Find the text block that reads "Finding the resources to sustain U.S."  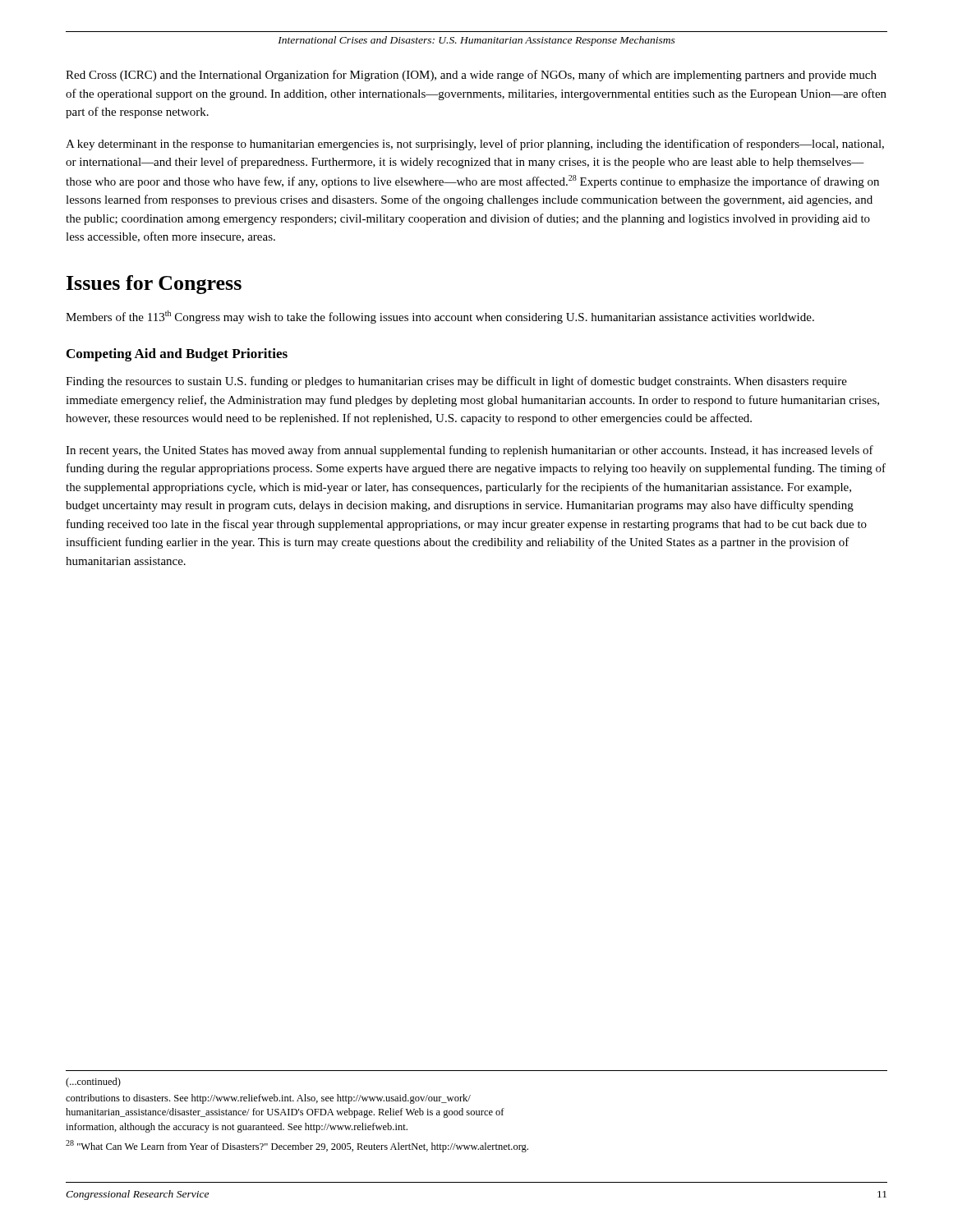[x=473, y=400]
